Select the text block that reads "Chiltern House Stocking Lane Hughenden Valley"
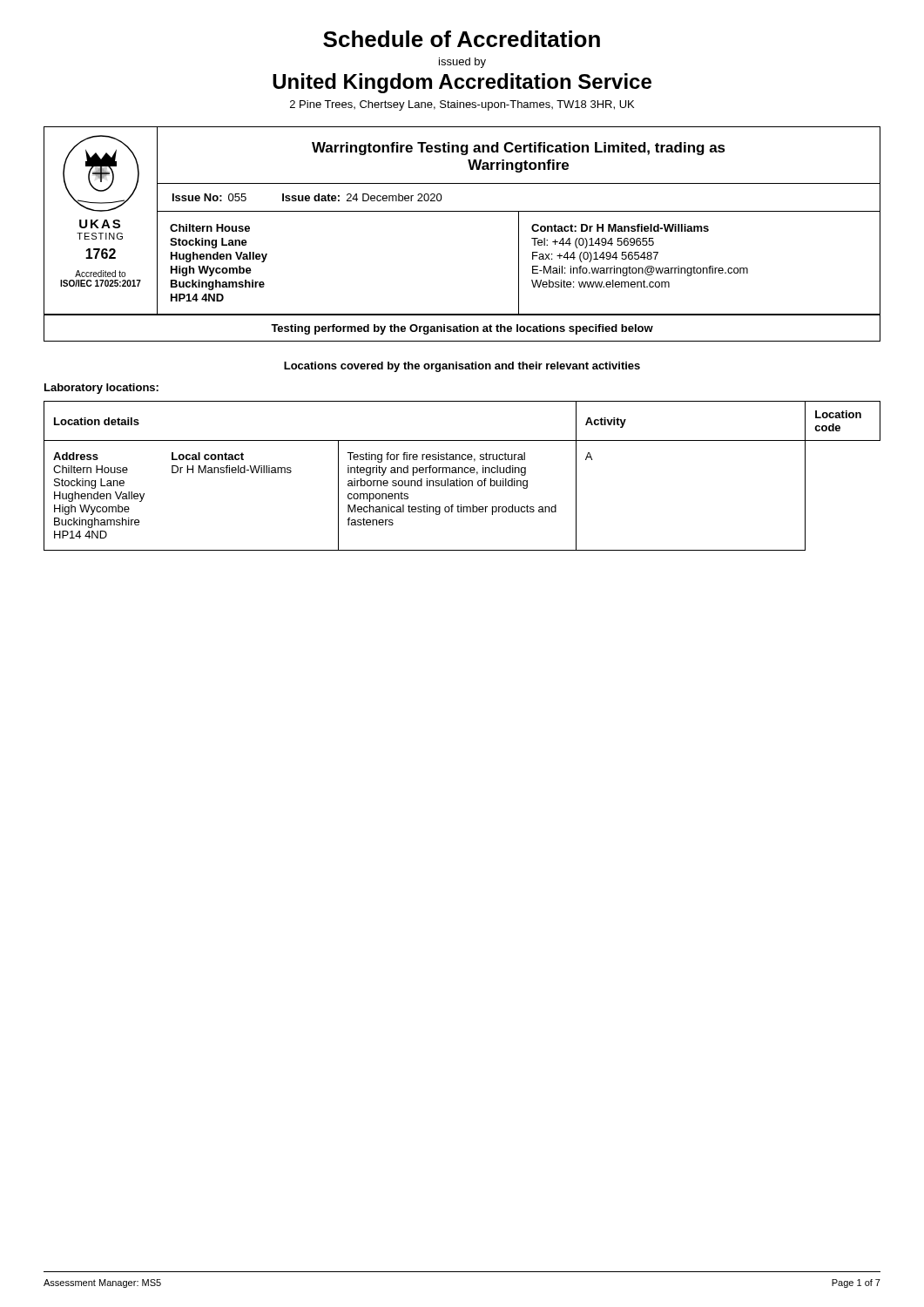 [210, 228]
